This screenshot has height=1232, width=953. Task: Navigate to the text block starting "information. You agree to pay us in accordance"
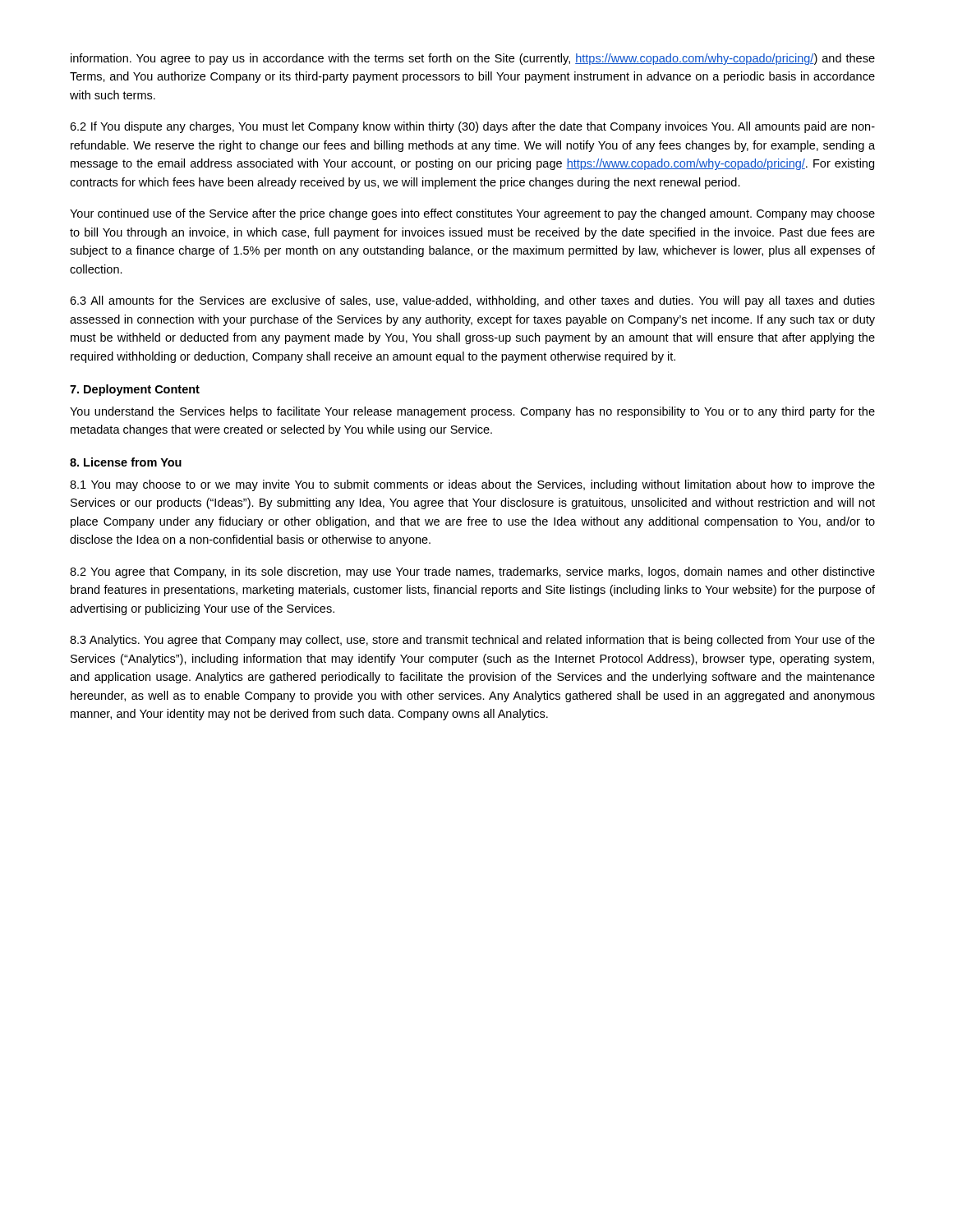point(472,77)
